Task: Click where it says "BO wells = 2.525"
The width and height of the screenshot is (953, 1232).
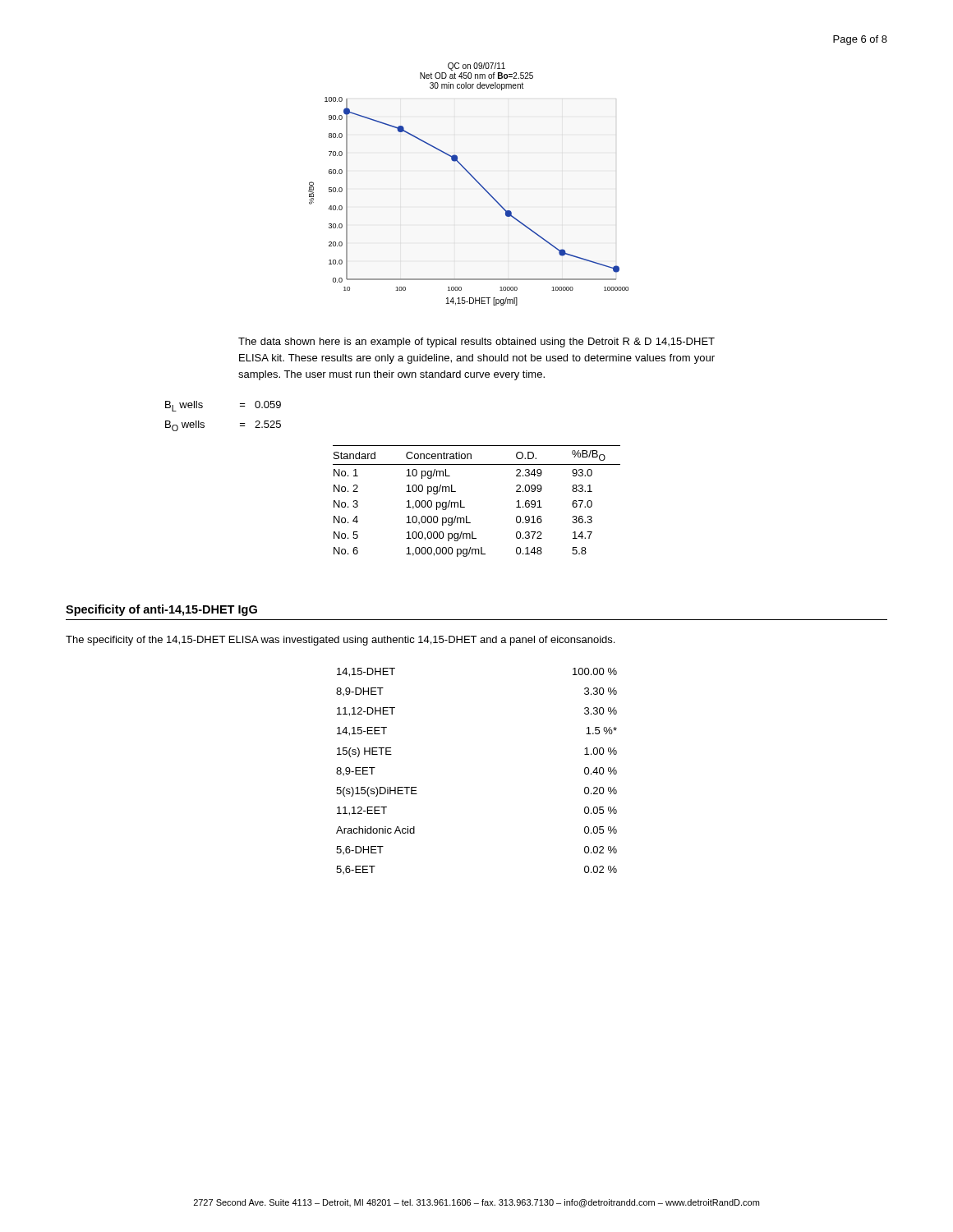Action: (x=188, y=426)
